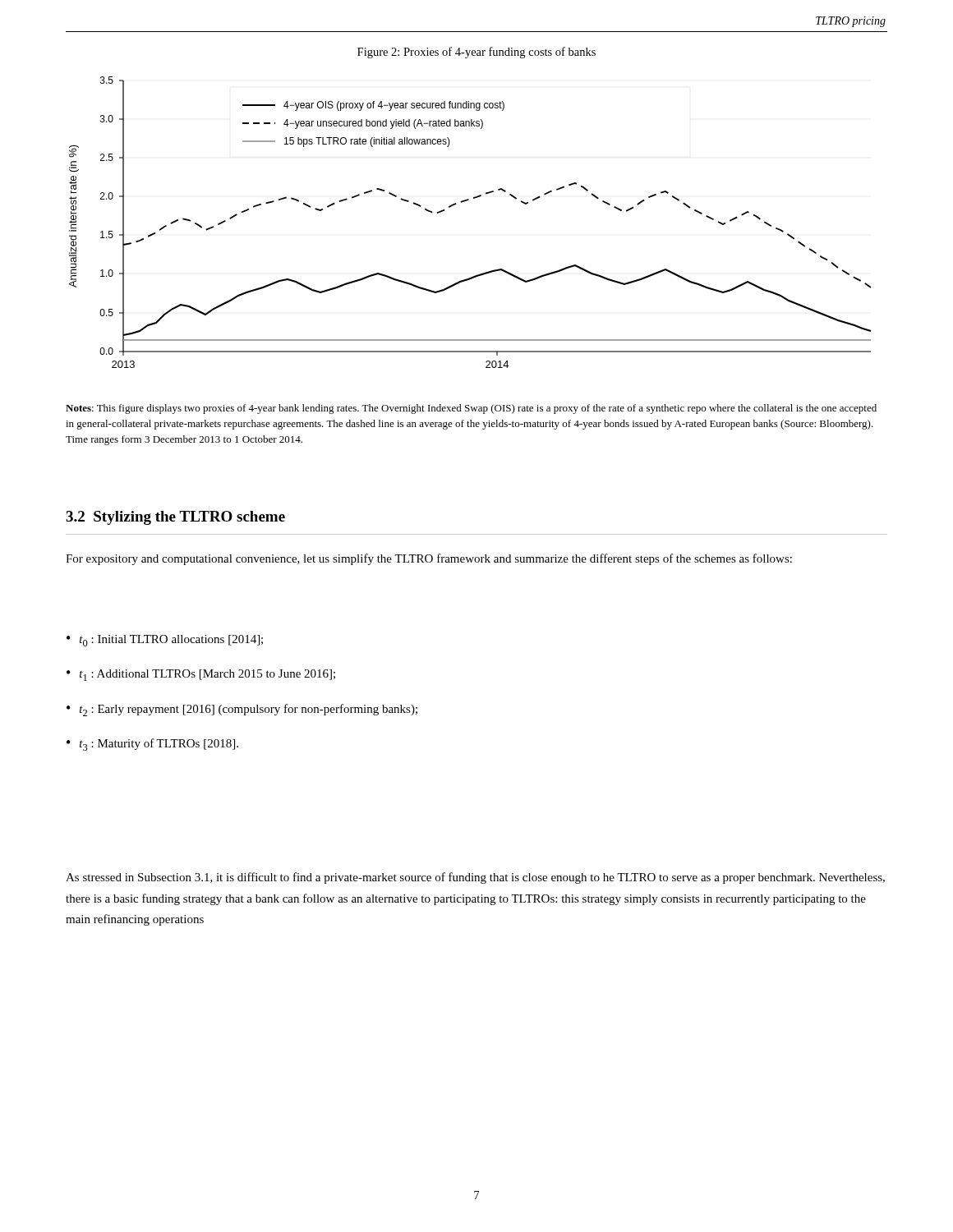Click the passage that begins "For expository and computational convenience, let us simplify"
Viewport: 953px width, 1232px height.
tap(429, 559)
